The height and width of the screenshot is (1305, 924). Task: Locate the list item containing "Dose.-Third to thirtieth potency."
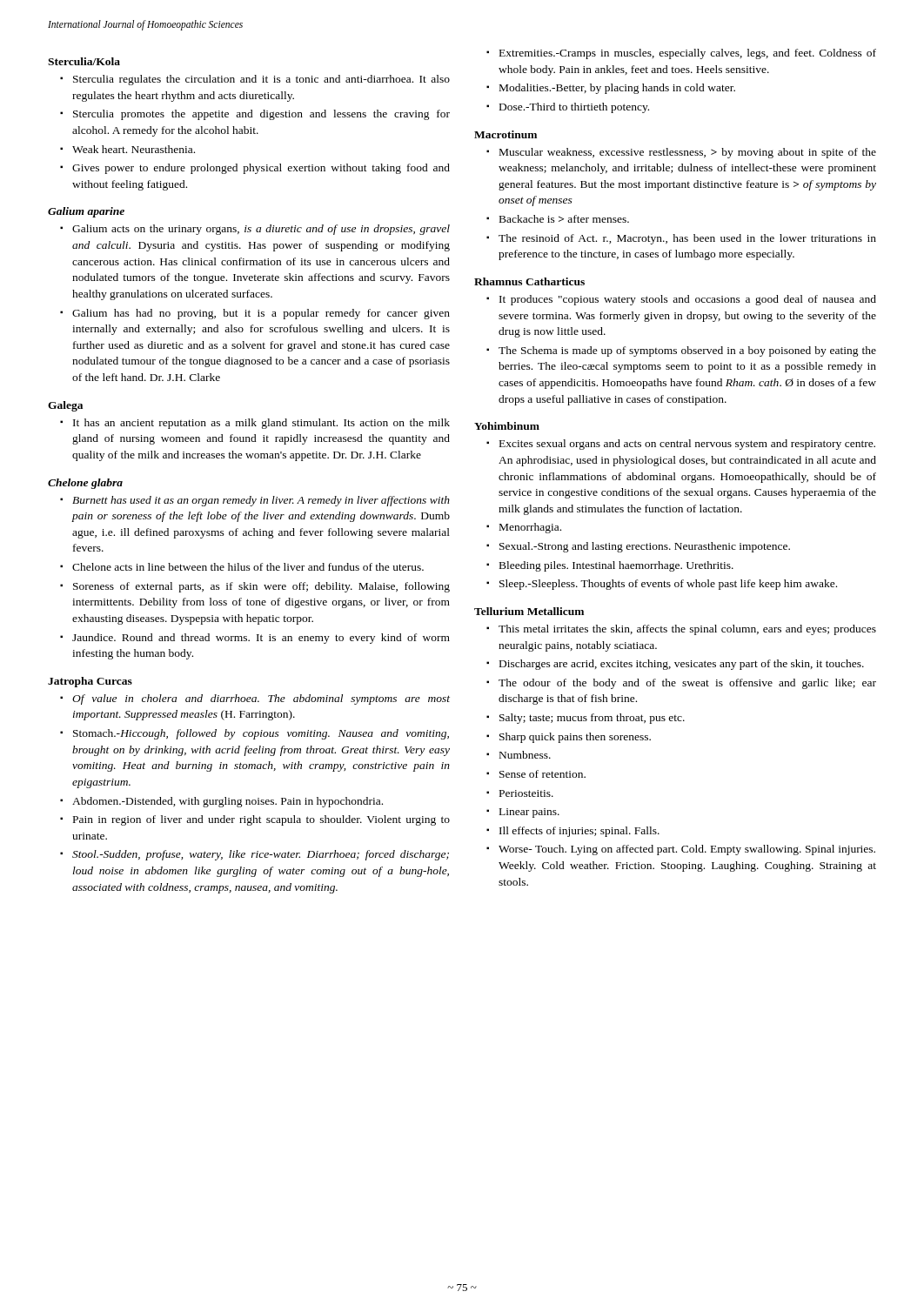(x=574, y=106)
